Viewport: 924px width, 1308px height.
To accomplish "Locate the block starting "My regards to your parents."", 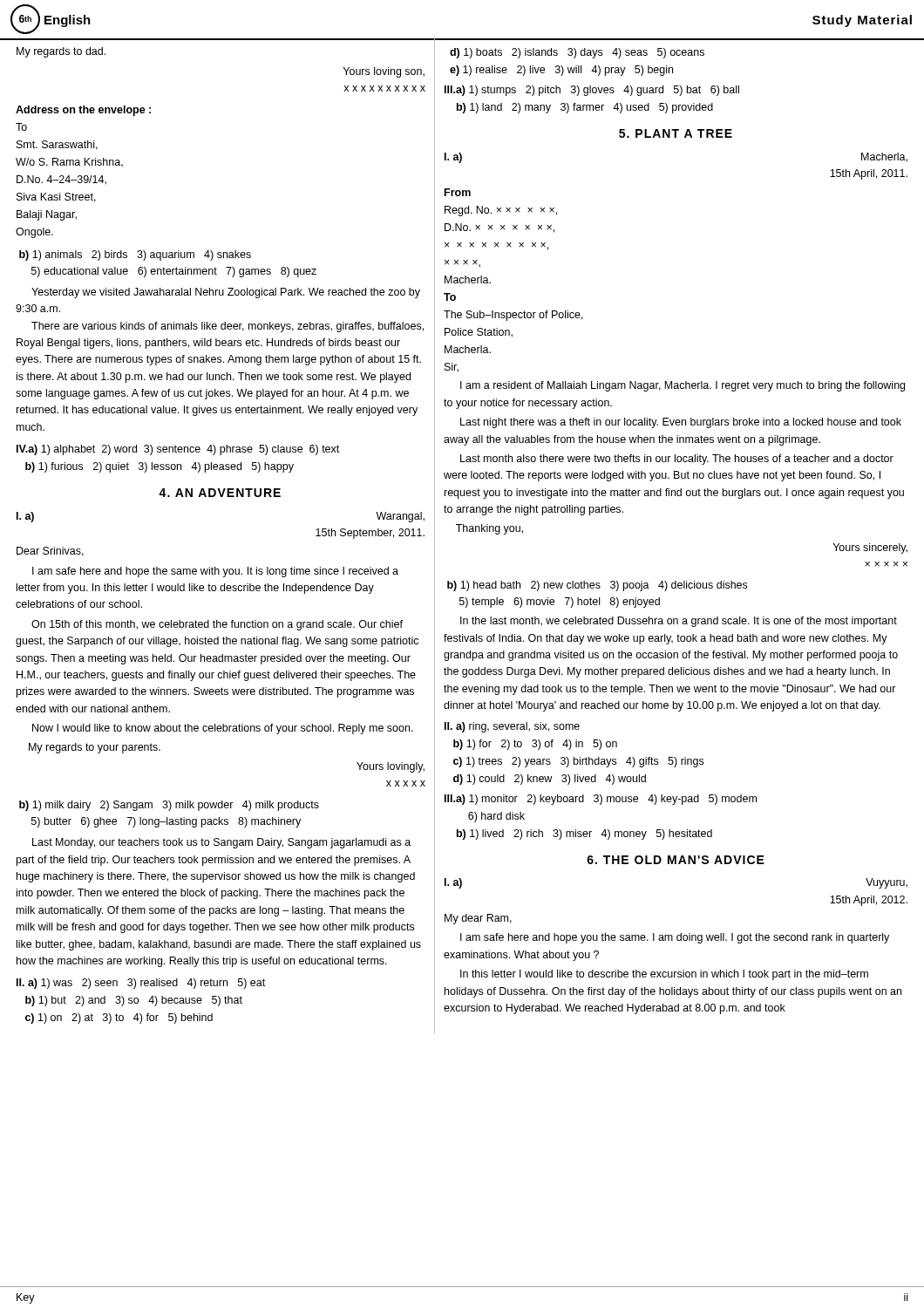I will coord(88,748).
